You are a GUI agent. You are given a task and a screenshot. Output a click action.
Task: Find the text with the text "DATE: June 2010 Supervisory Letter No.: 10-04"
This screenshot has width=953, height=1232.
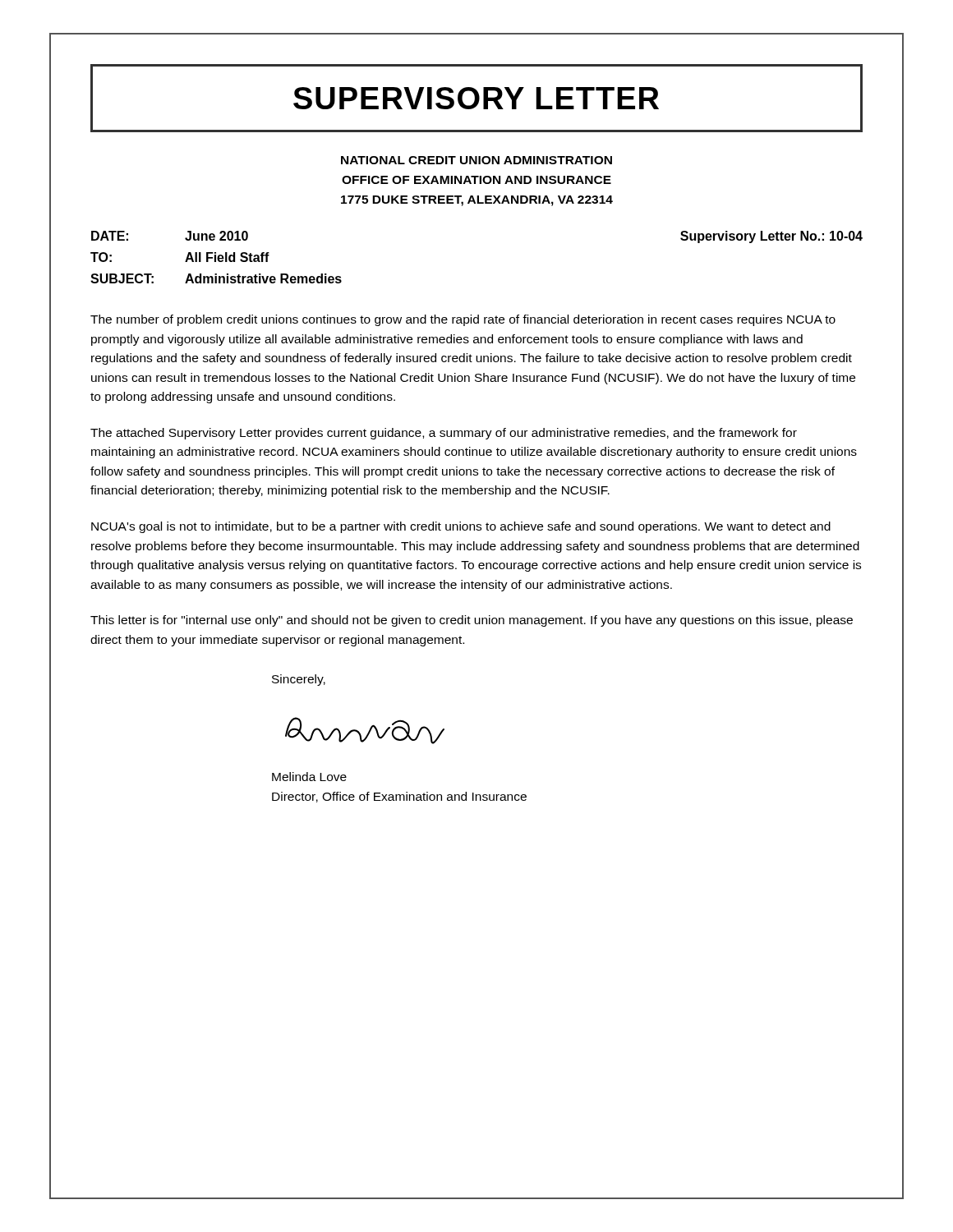tap(108, 238)
